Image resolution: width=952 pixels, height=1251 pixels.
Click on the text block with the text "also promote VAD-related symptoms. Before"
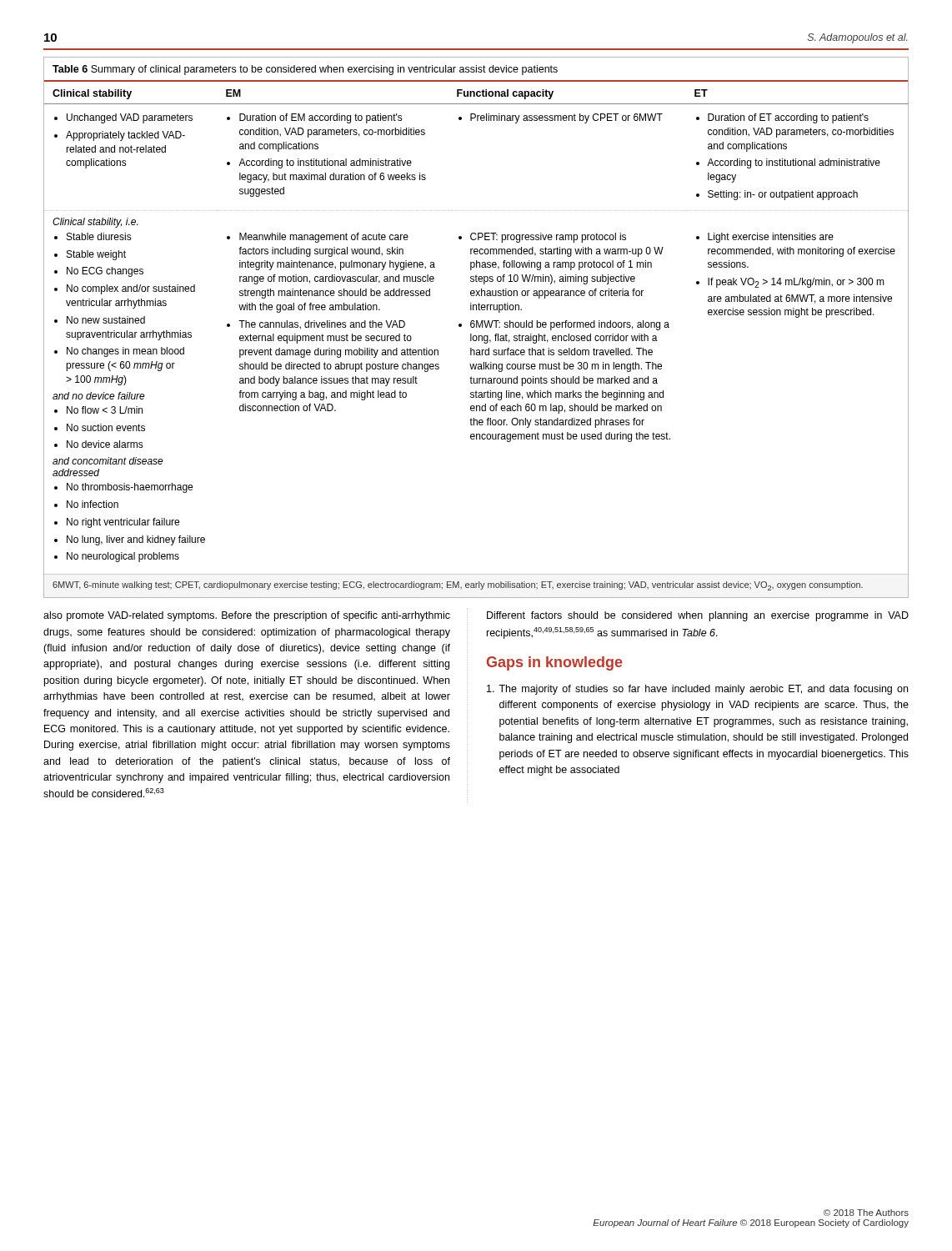247,705
